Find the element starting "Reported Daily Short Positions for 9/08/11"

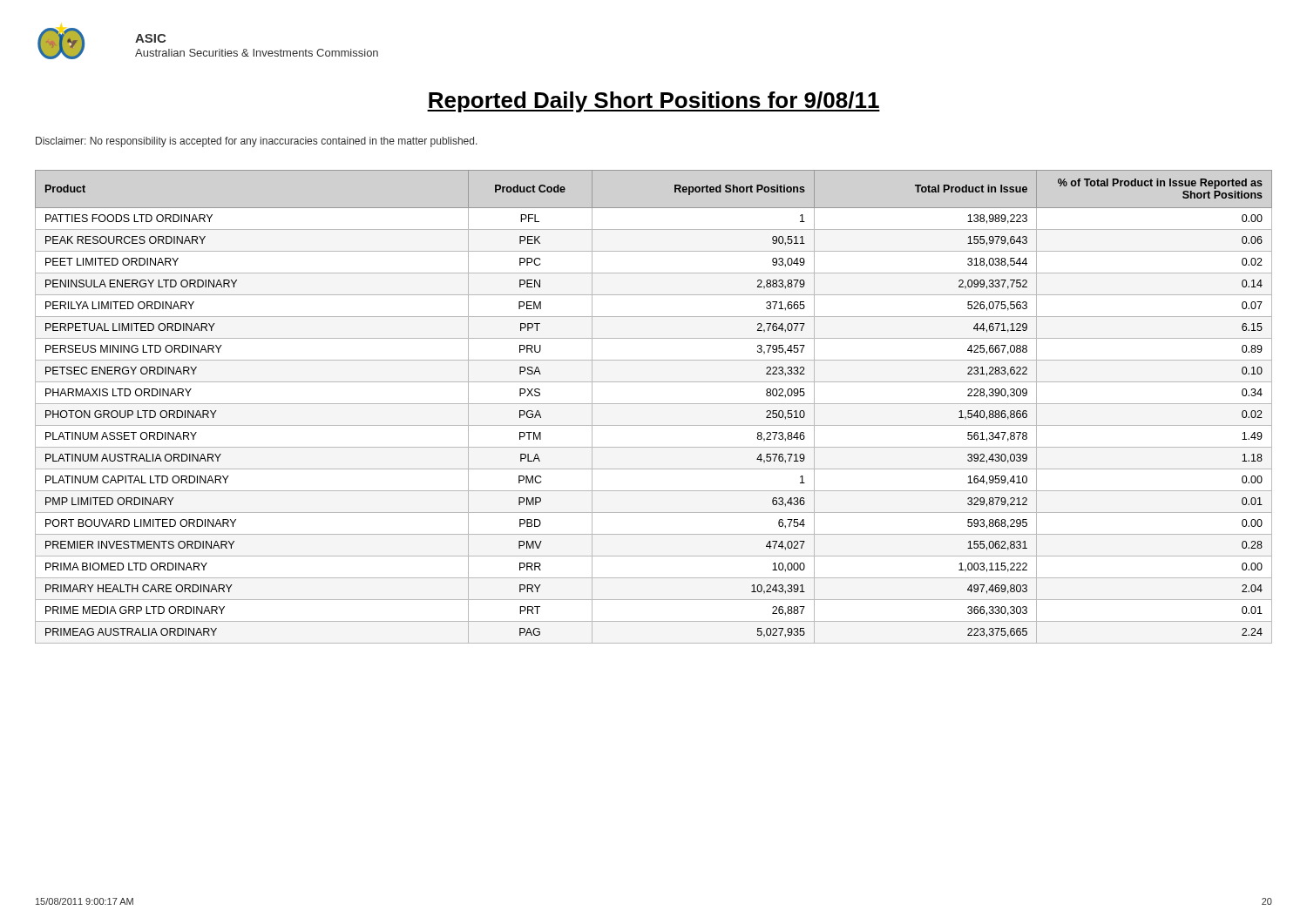pos(654,101)
